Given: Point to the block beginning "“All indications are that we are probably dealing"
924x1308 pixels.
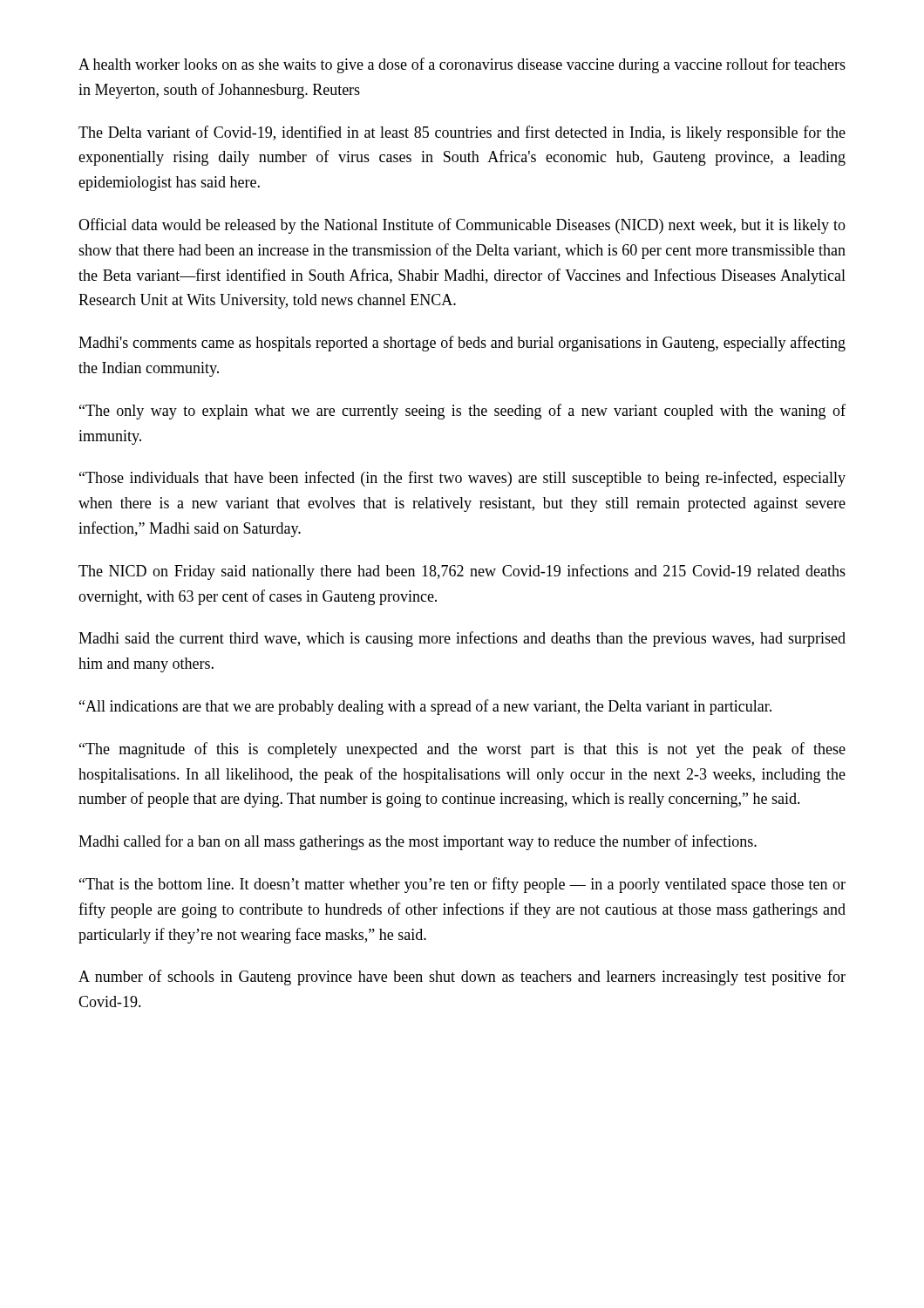Looking at the screenshot, I should pyautogui.click(x=425, y=706).
